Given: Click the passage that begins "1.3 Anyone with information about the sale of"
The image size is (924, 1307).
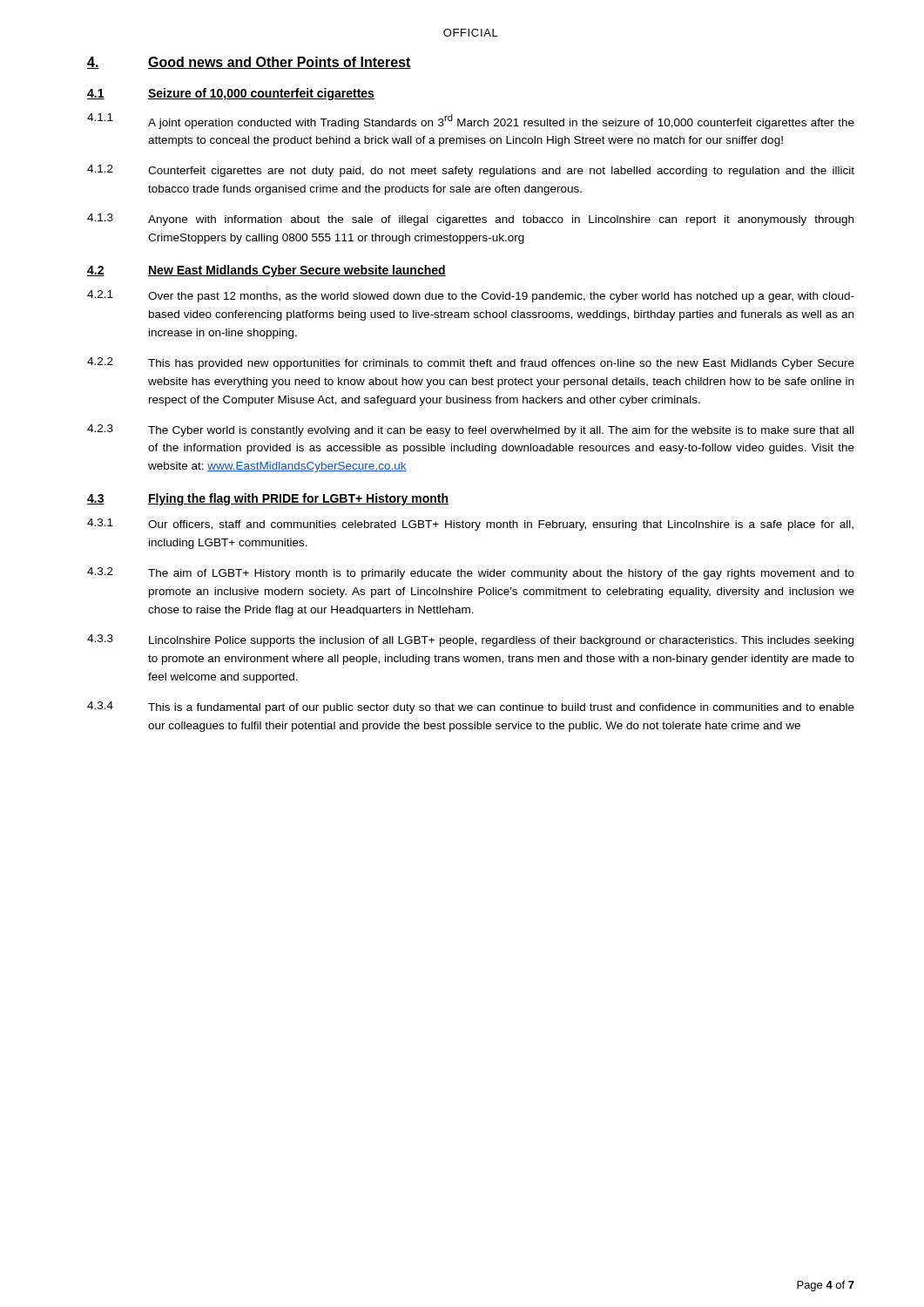Looking at the screenshot, I should click(471, 229).
